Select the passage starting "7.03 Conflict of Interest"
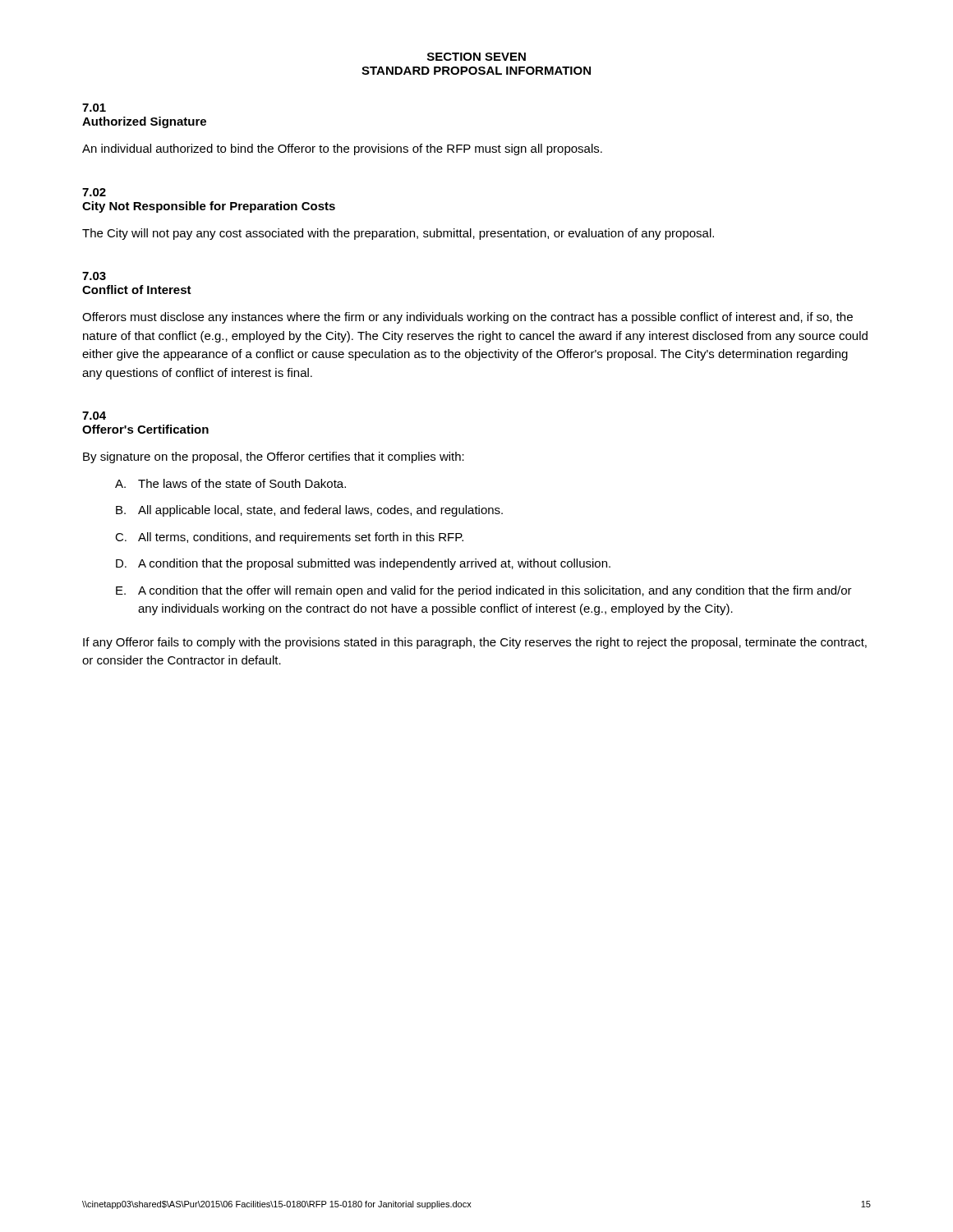 94,276
